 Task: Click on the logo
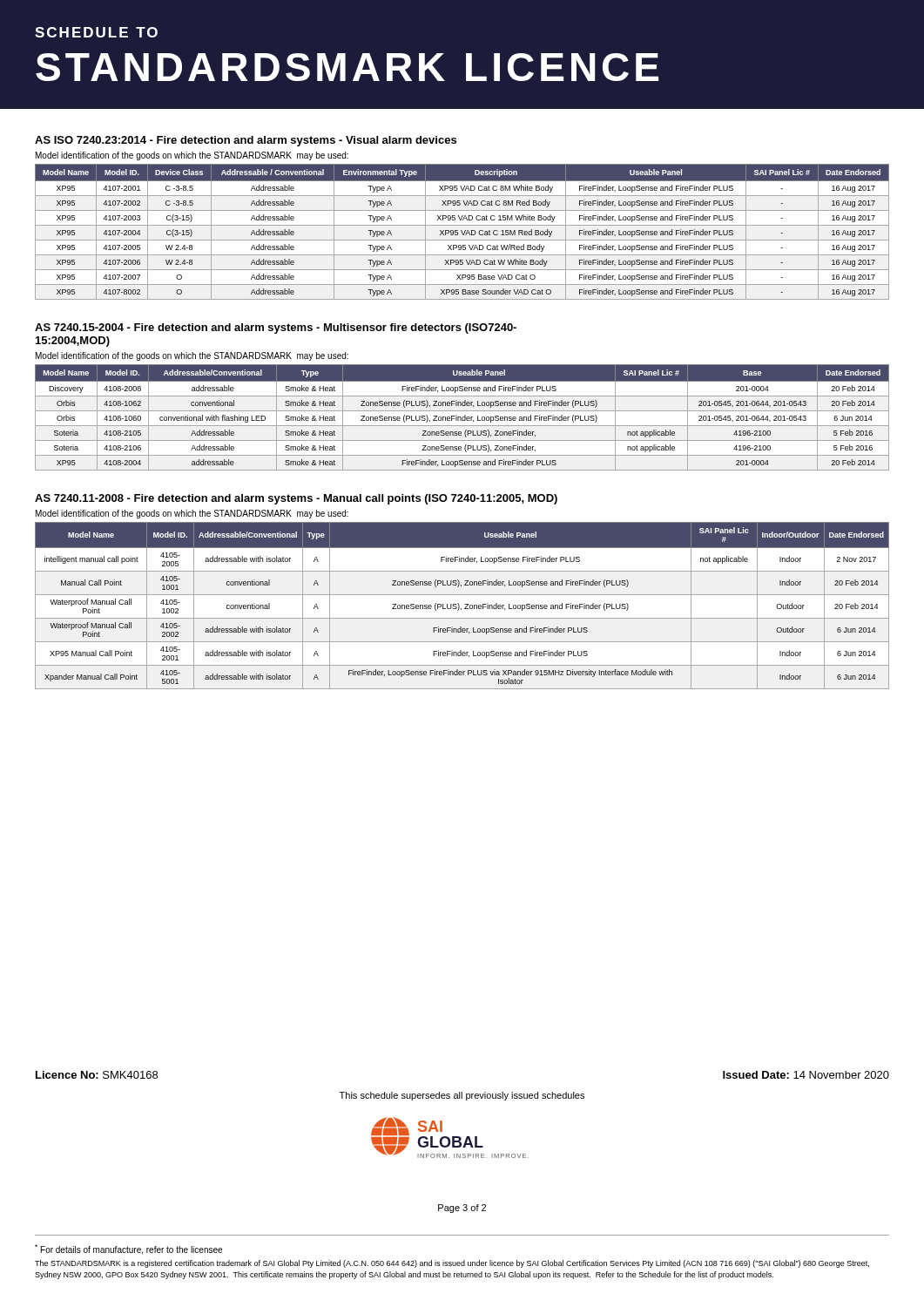462,1138
